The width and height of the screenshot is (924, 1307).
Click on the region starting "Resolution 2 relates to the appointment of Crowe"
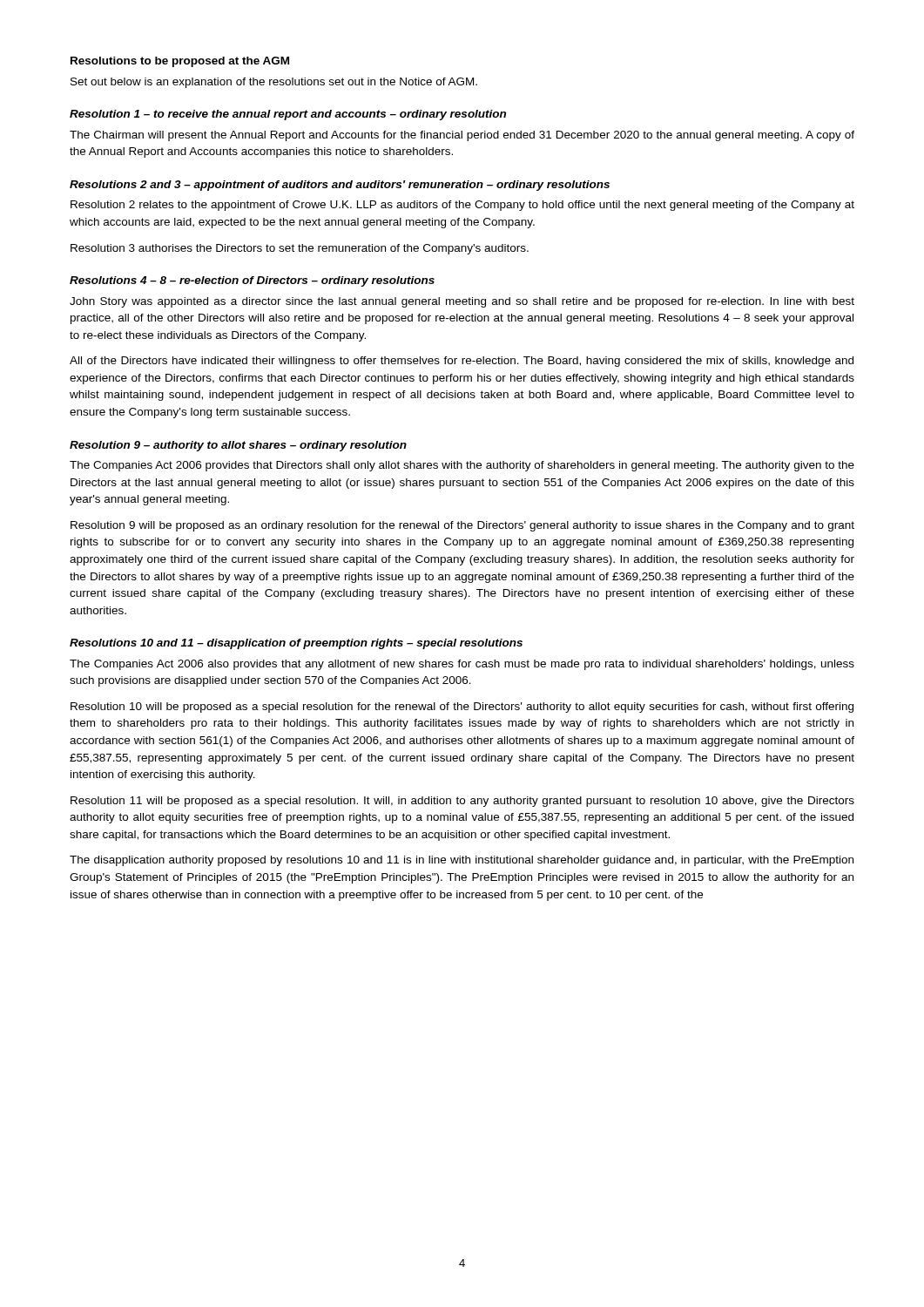(462, 213)
